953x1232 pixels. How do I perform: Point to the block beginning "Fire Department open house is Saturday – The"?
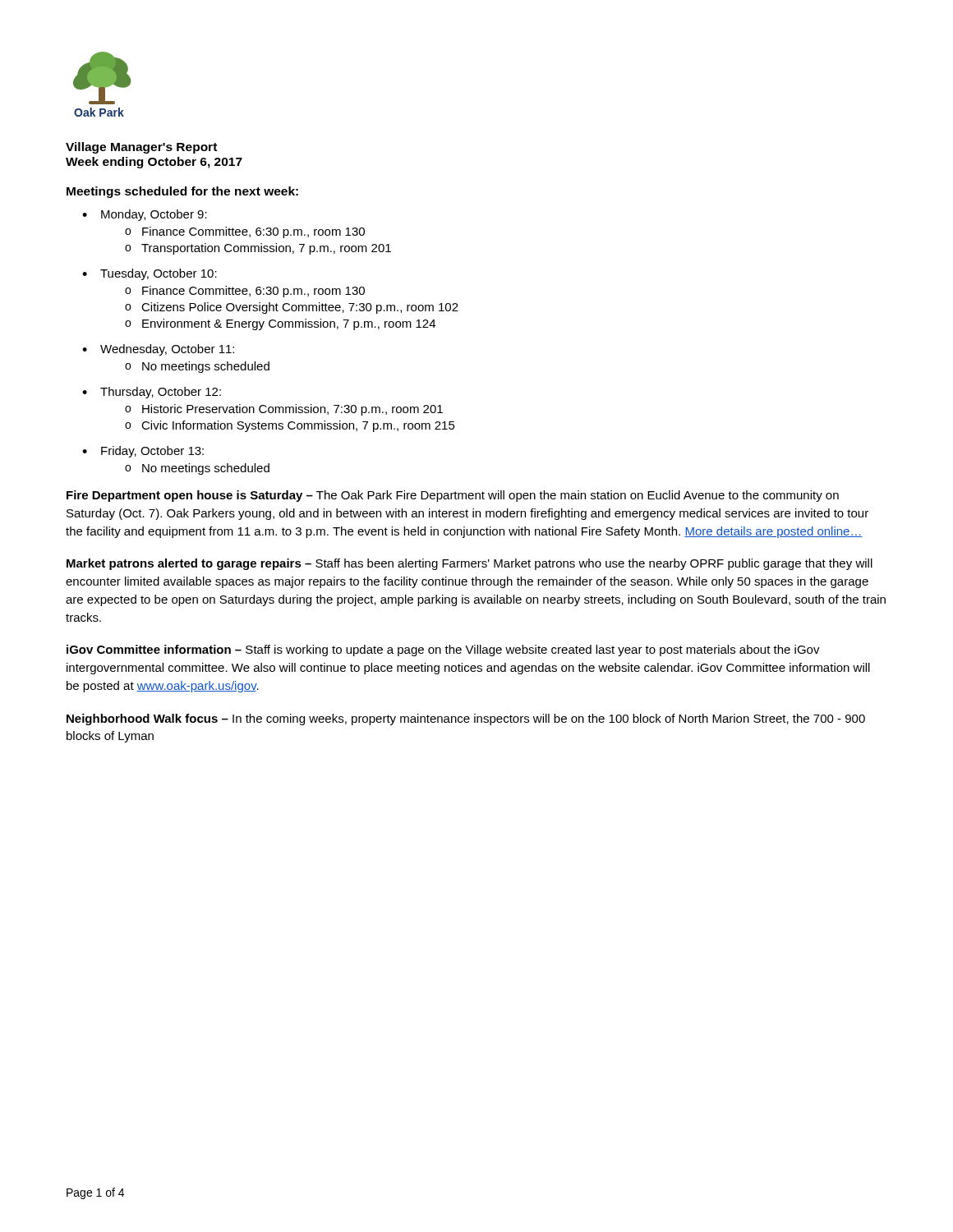click(467, 513)
